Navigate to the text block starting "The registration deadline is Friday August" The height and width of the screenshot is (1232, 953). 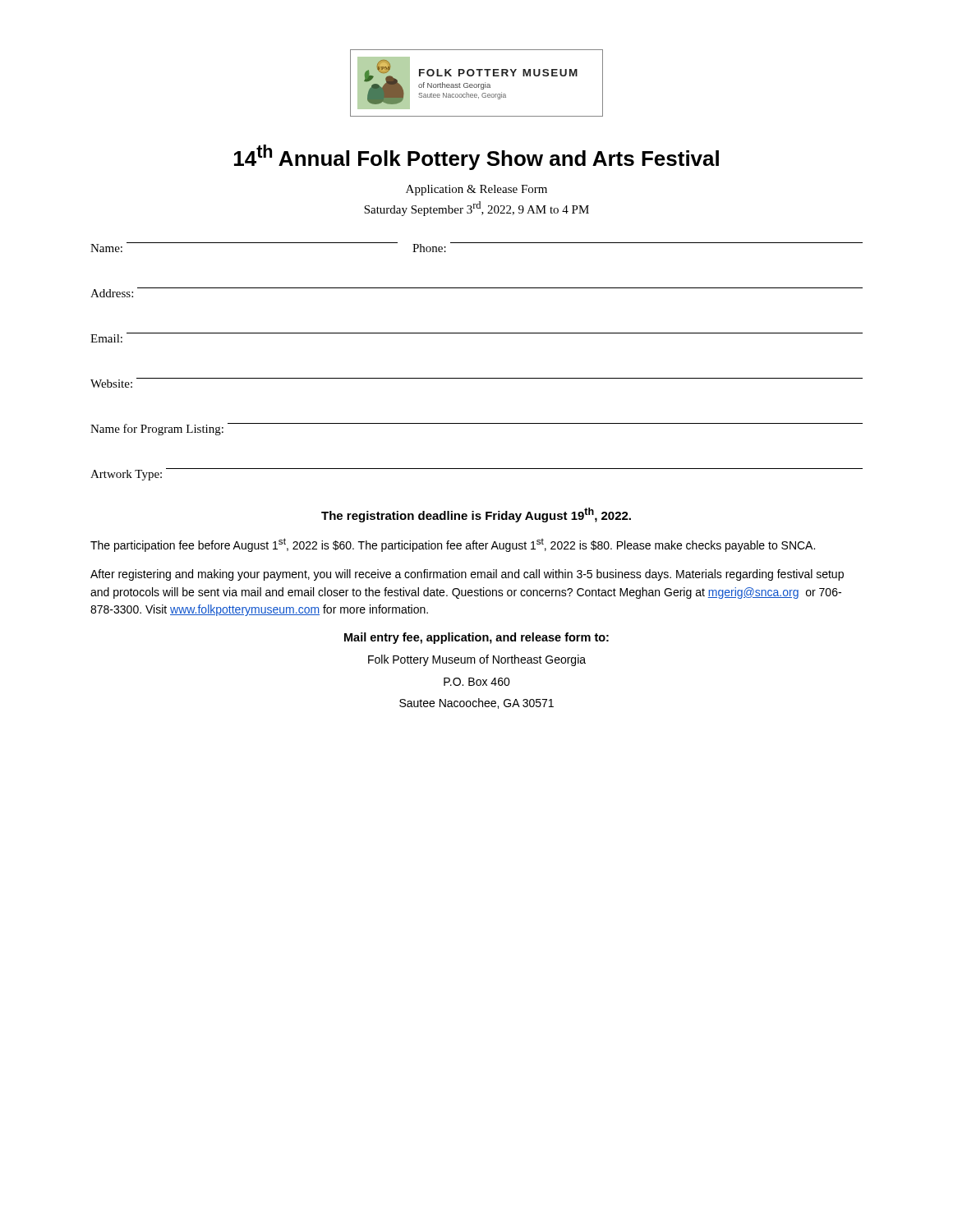[476, 514]
